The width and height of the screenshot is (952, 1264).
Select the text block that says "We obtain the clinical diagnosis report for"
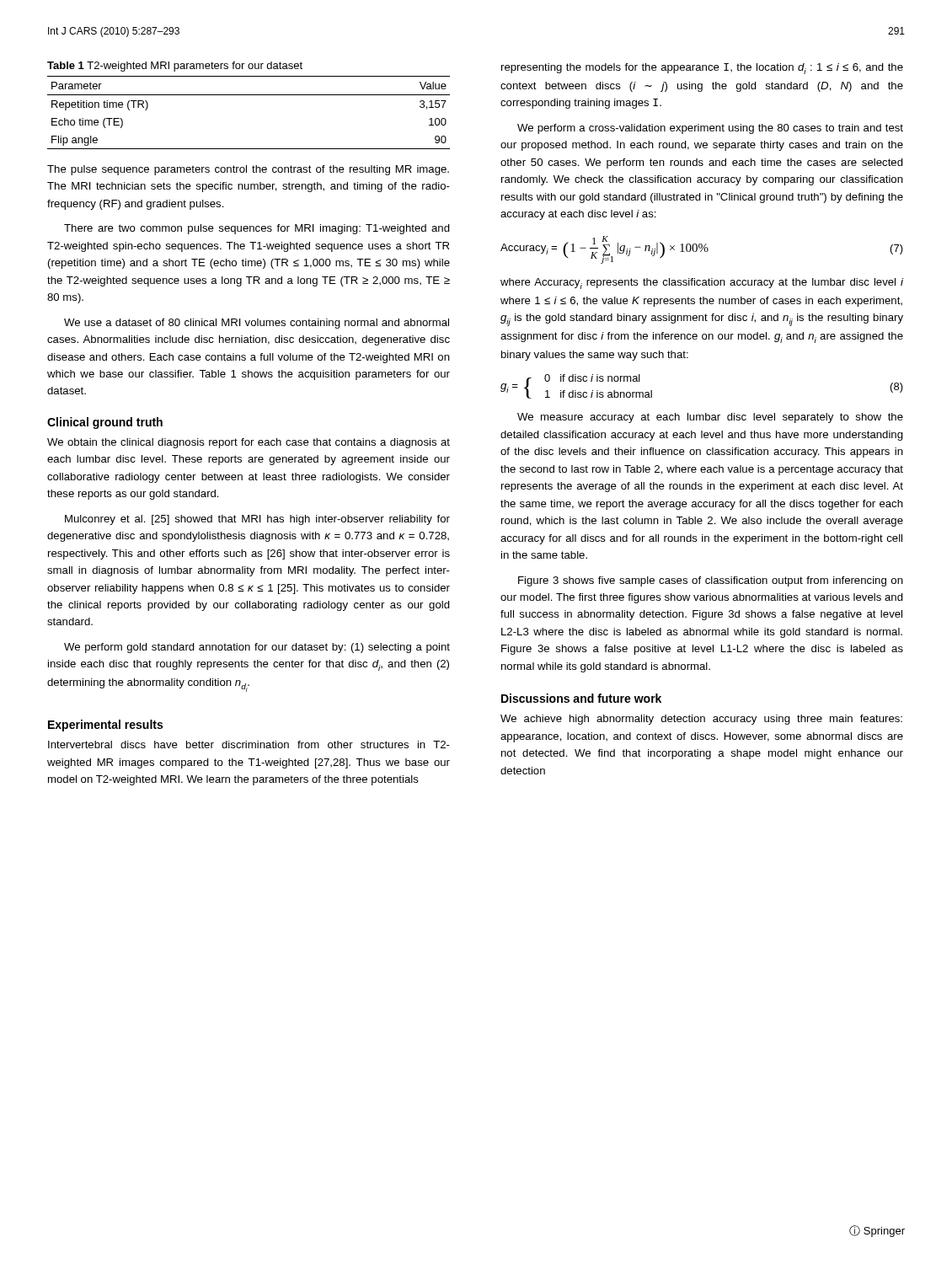tap(249, 468)
